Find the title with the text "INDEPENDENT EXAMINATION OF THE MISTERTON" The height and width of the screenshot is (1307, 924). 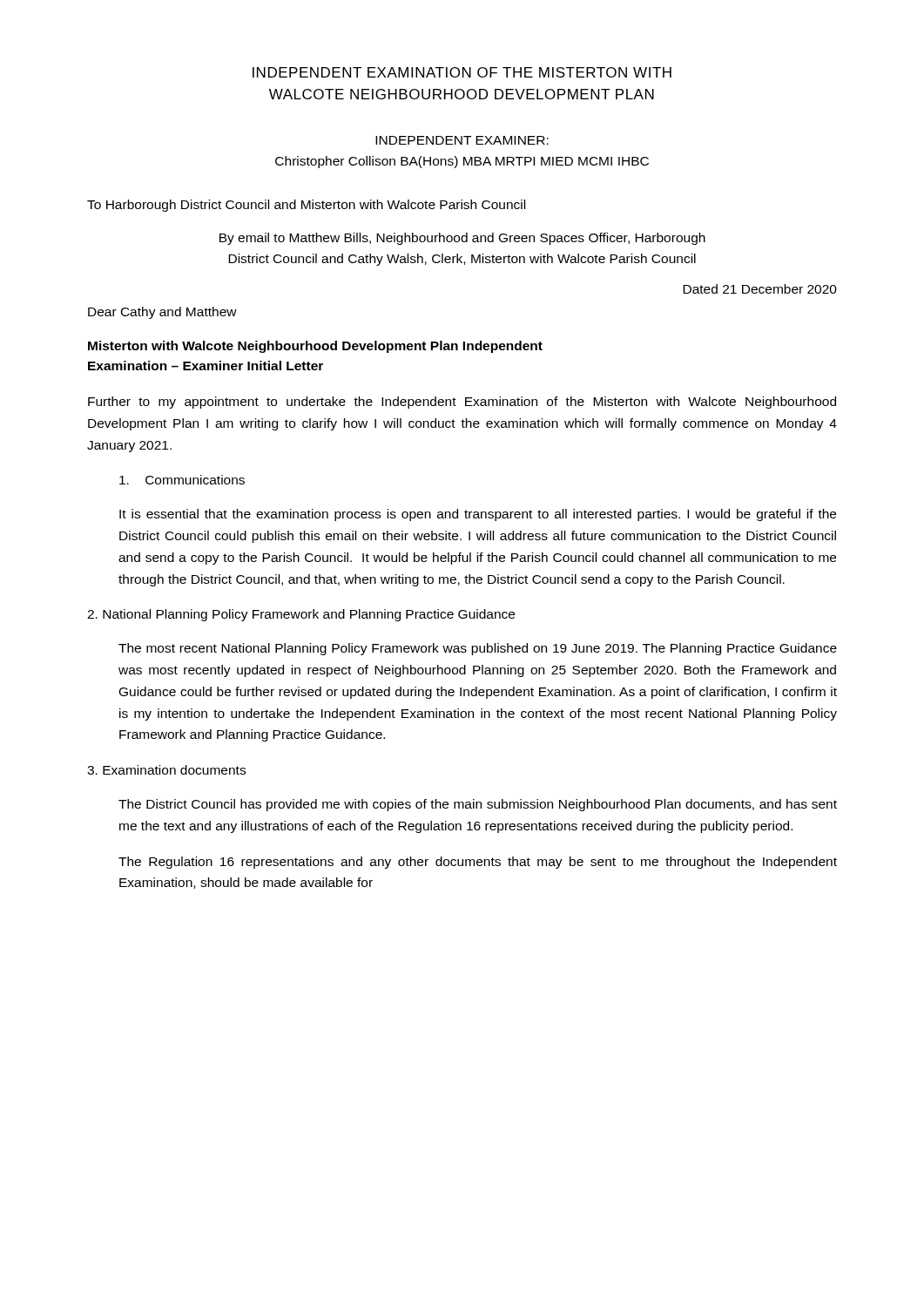(x=462, y=83)
